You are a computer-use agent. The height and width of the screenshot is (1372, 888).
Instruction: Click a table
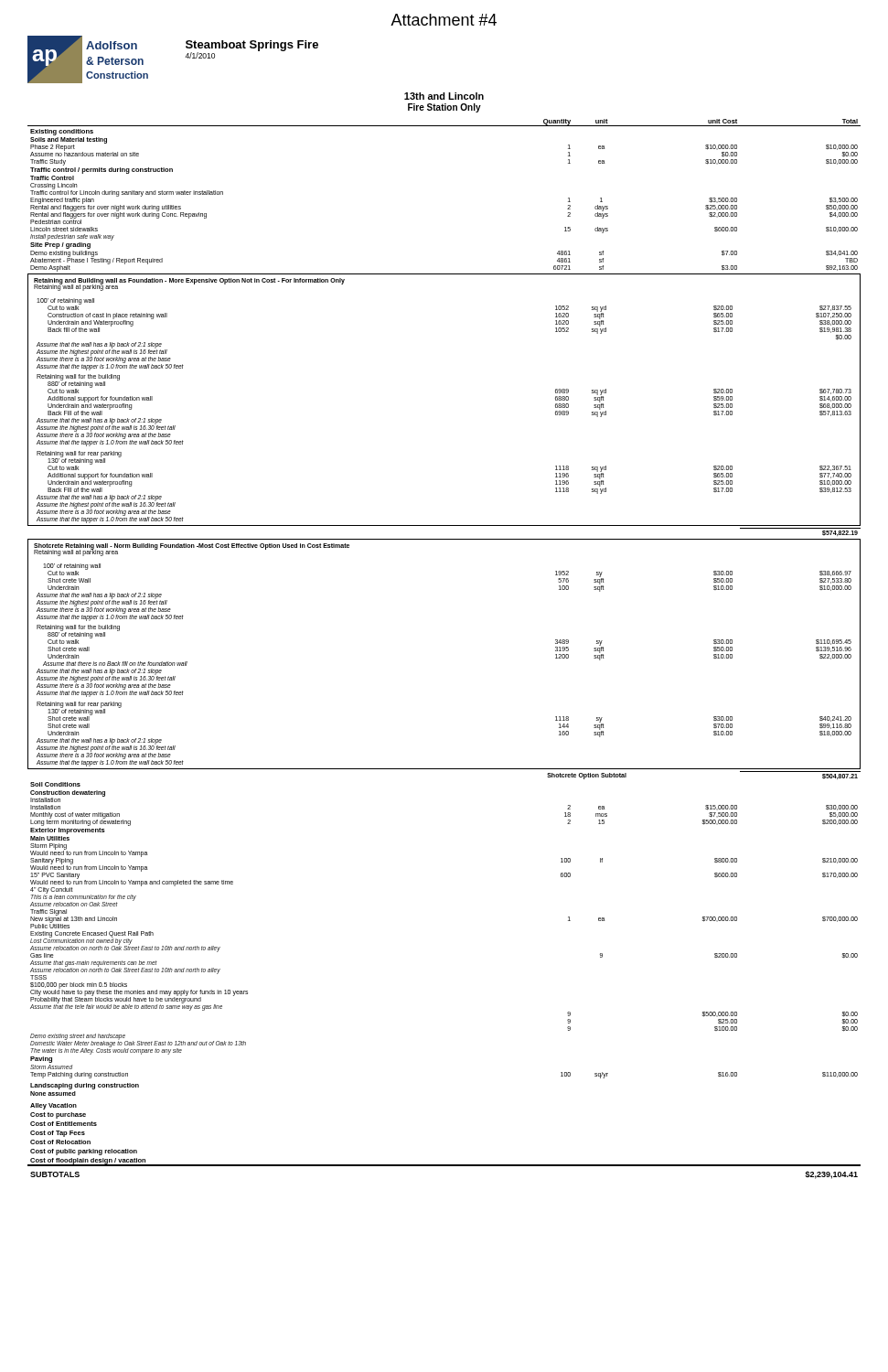coord(444,648)
